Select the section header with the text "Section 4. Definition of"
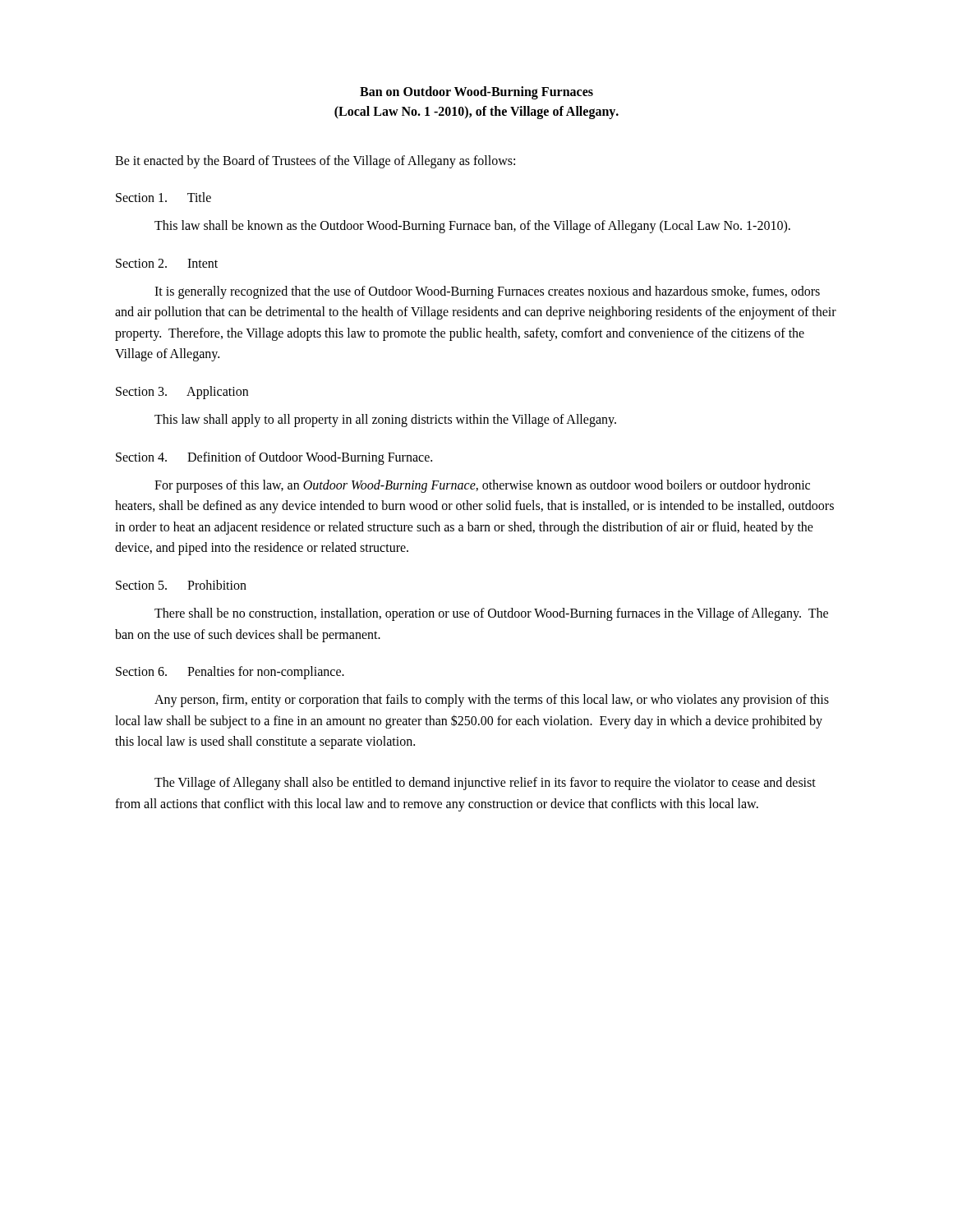This screenshot has height=1232, width=953. point(274,457)
